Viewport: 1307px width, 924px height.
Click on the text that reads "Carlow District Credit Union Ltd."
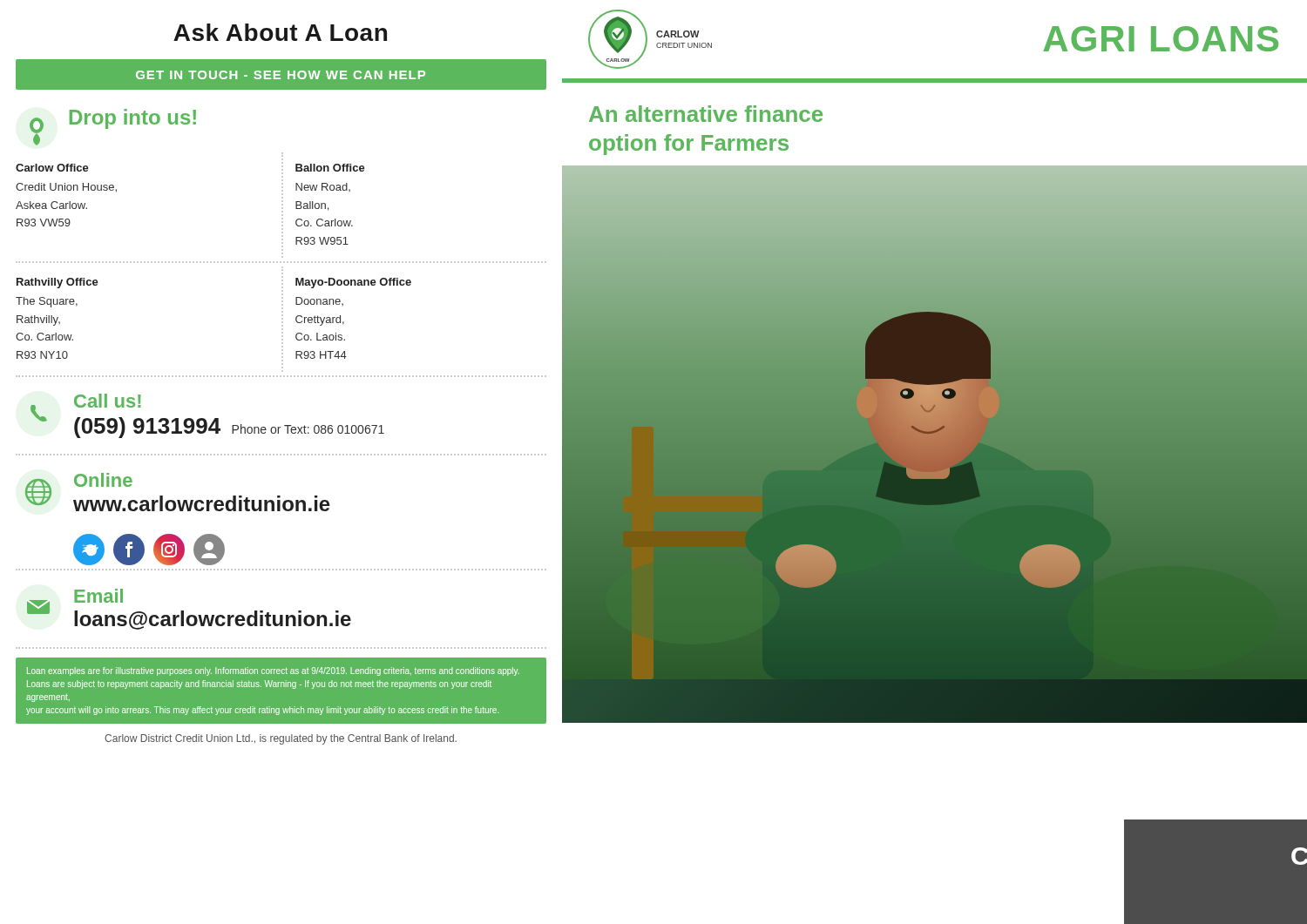click(1299, 856)
